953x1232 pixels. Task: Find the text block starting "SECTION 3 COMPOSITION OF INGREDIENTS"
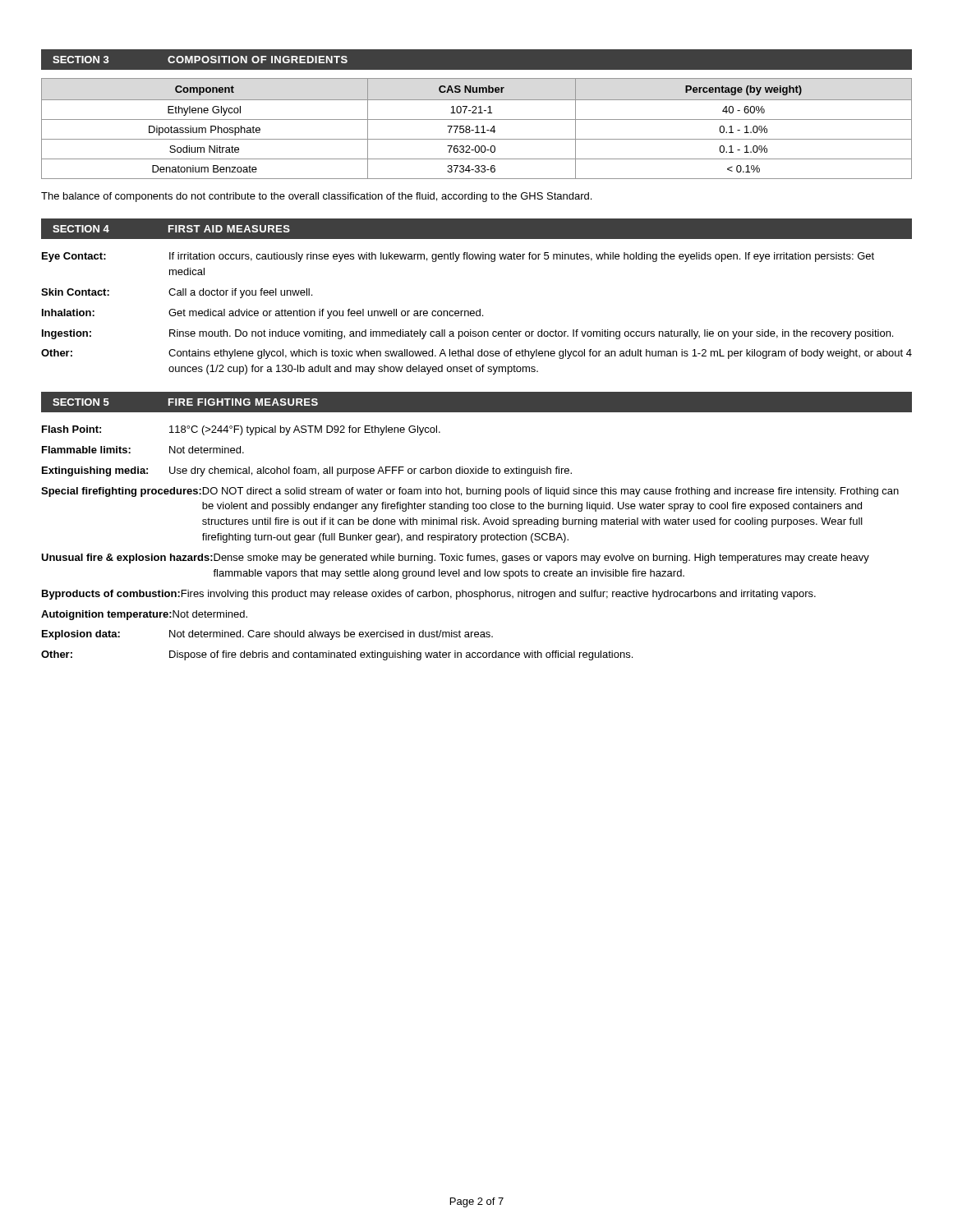pyautogui.click(x=200, y=60)
